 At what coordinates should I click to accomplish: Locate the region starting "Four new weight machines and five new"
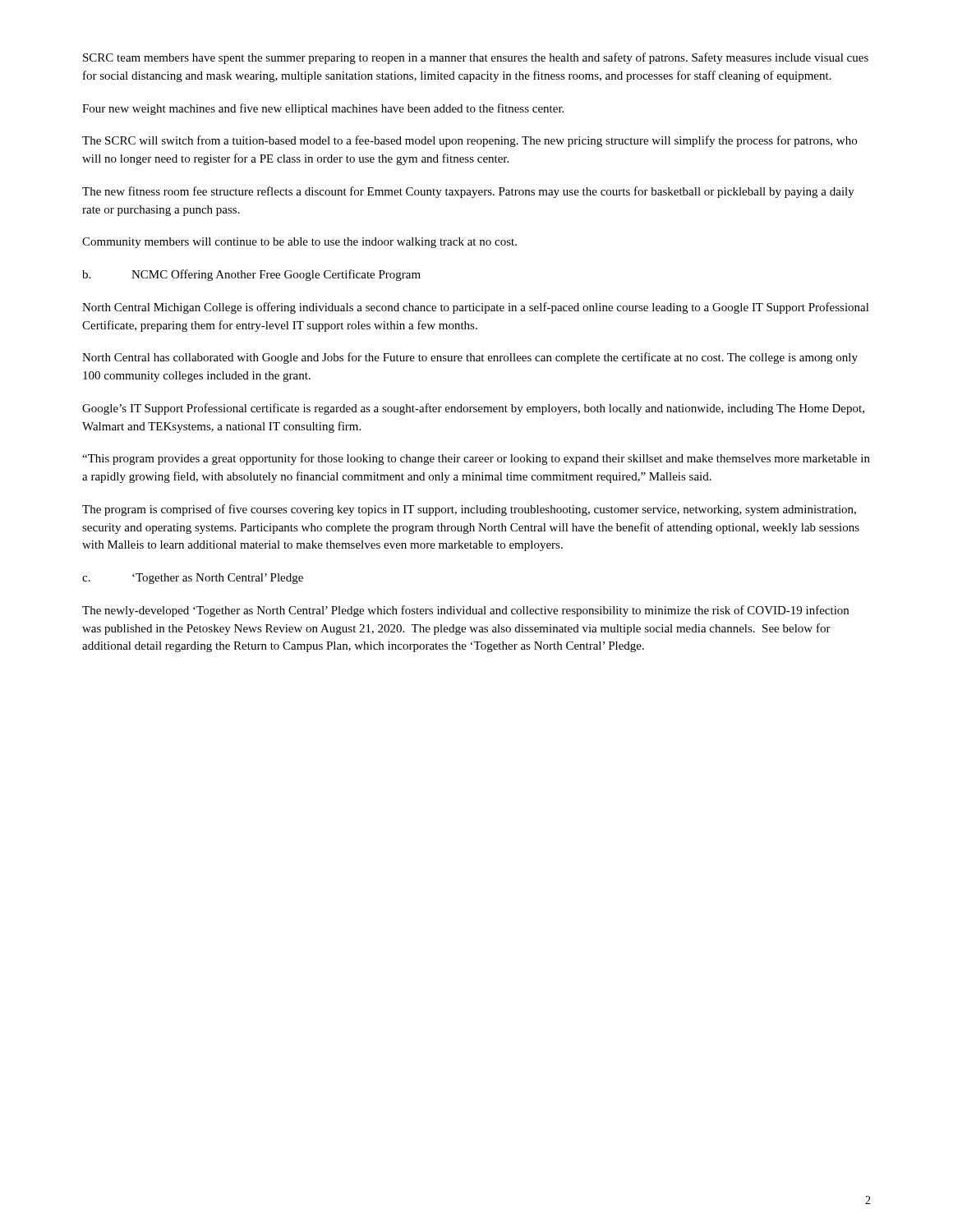(323, 108)
